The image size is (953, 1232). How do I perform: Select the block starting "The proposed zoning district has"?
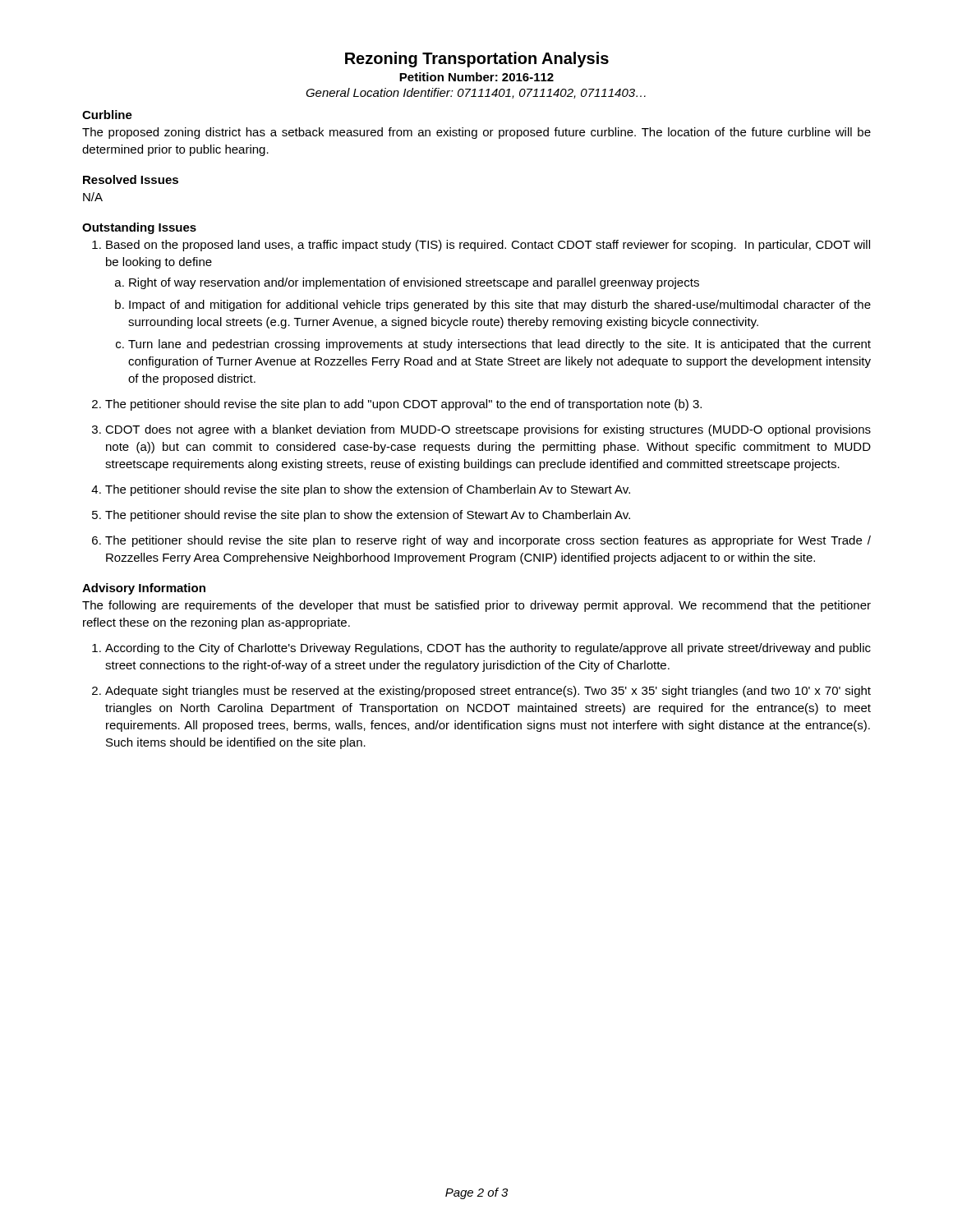click(x=476, y=140)
